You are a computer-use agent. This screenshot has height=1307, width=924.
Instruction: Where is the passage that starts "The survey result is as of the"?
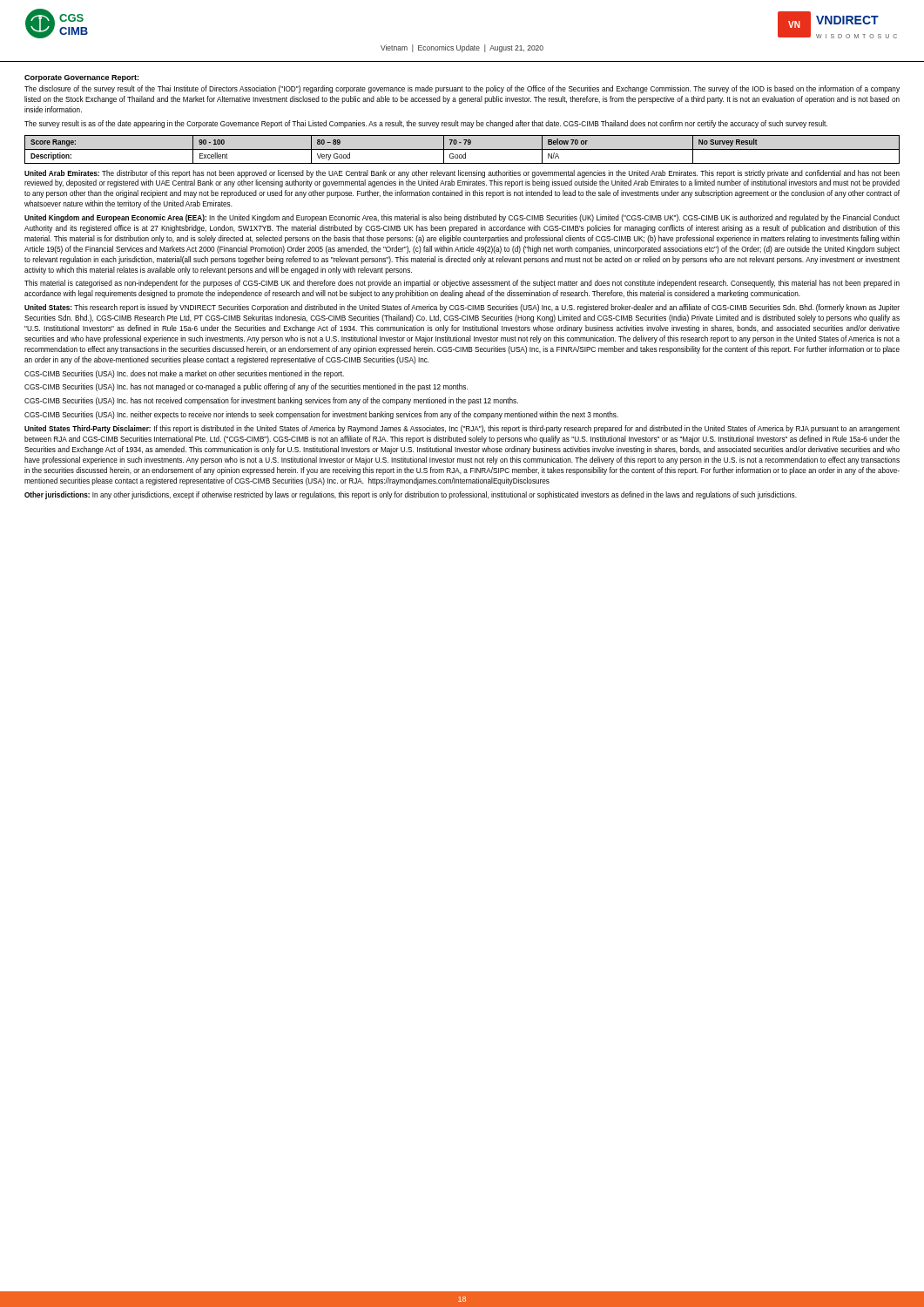point(426,124)
